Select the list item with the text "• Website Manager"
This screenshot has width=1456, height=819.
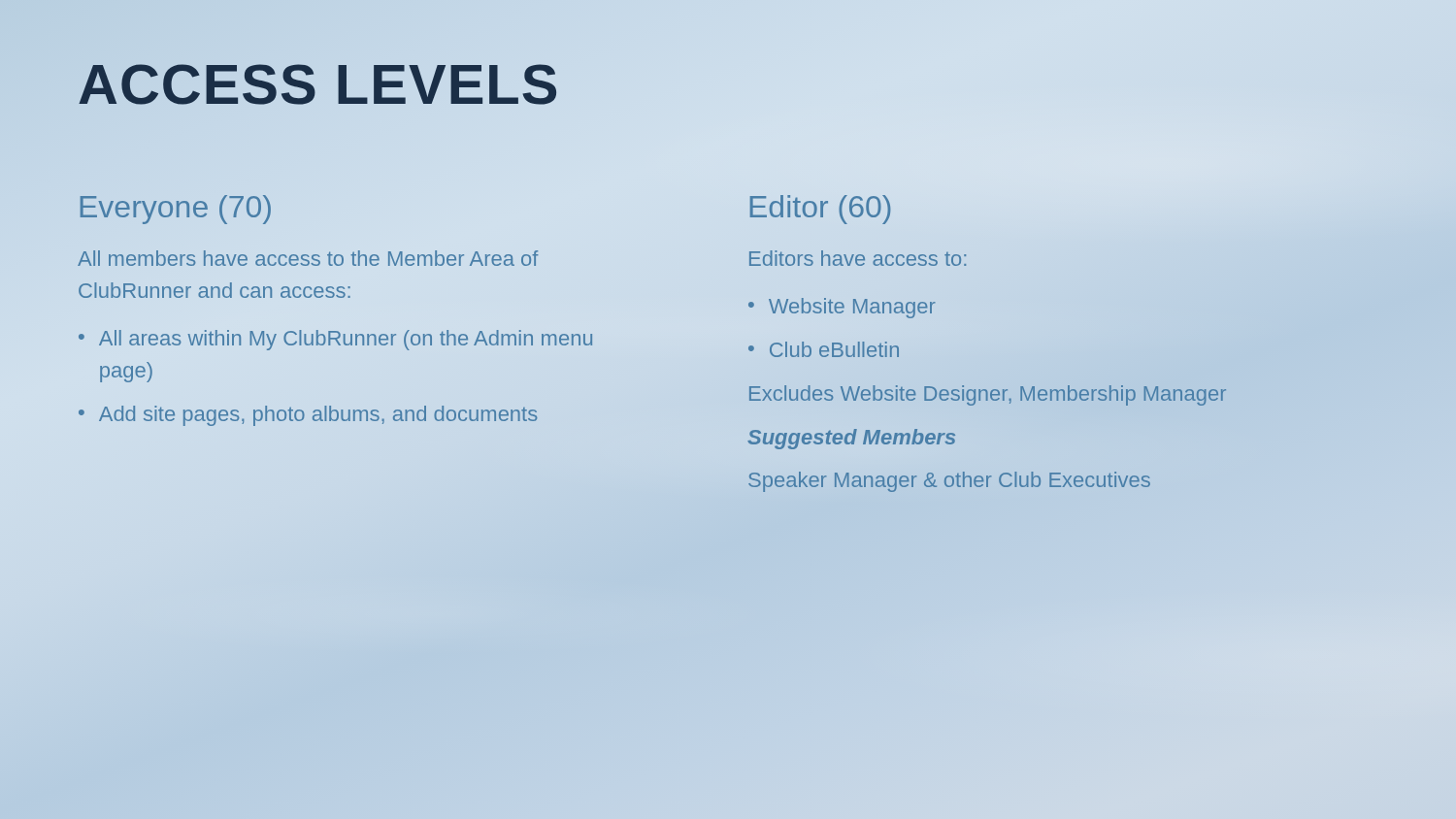pos(841,306)
